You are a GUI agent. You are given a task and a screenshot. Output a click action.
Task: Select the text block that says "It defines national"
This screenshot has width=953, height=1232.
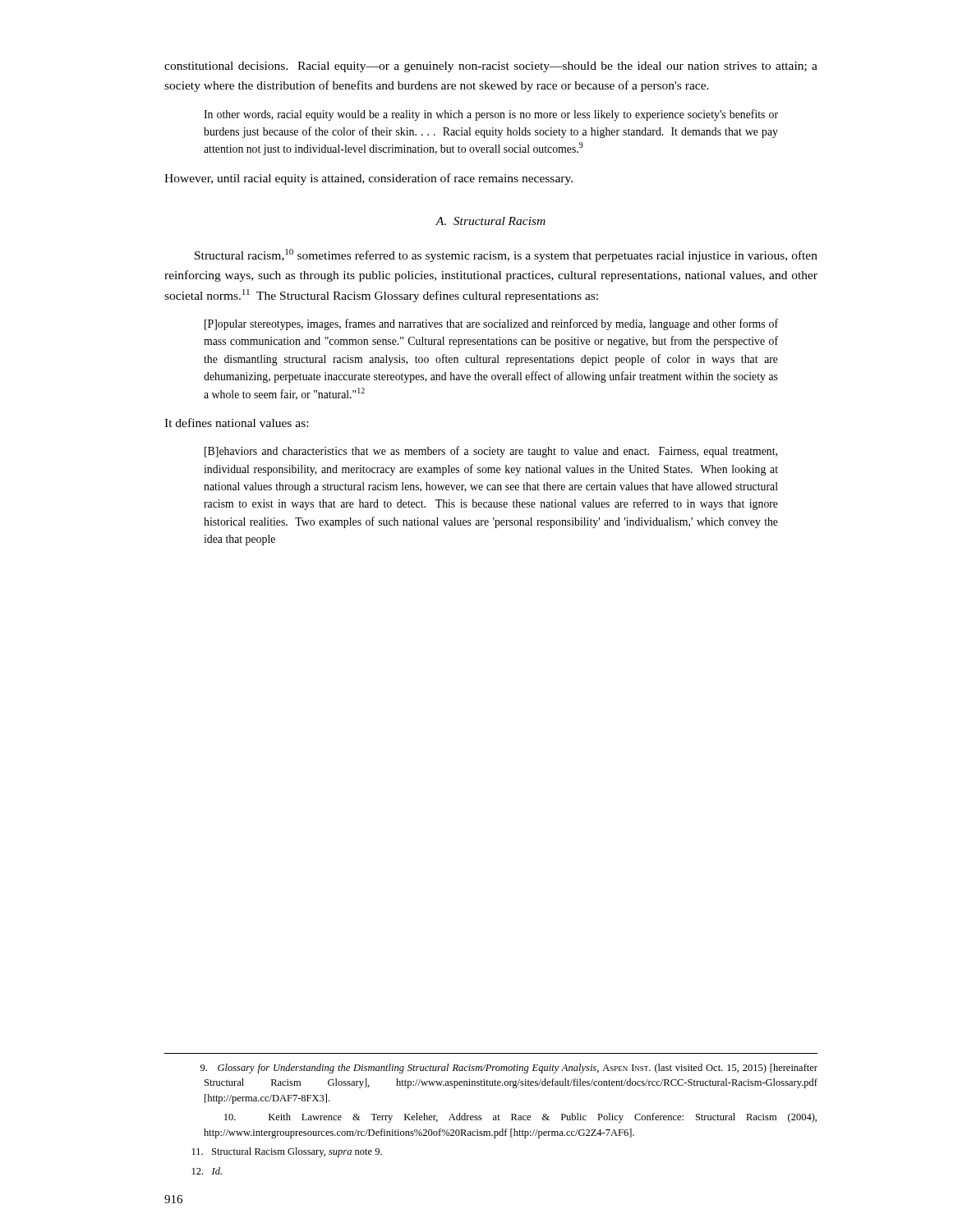click(237, 423)
